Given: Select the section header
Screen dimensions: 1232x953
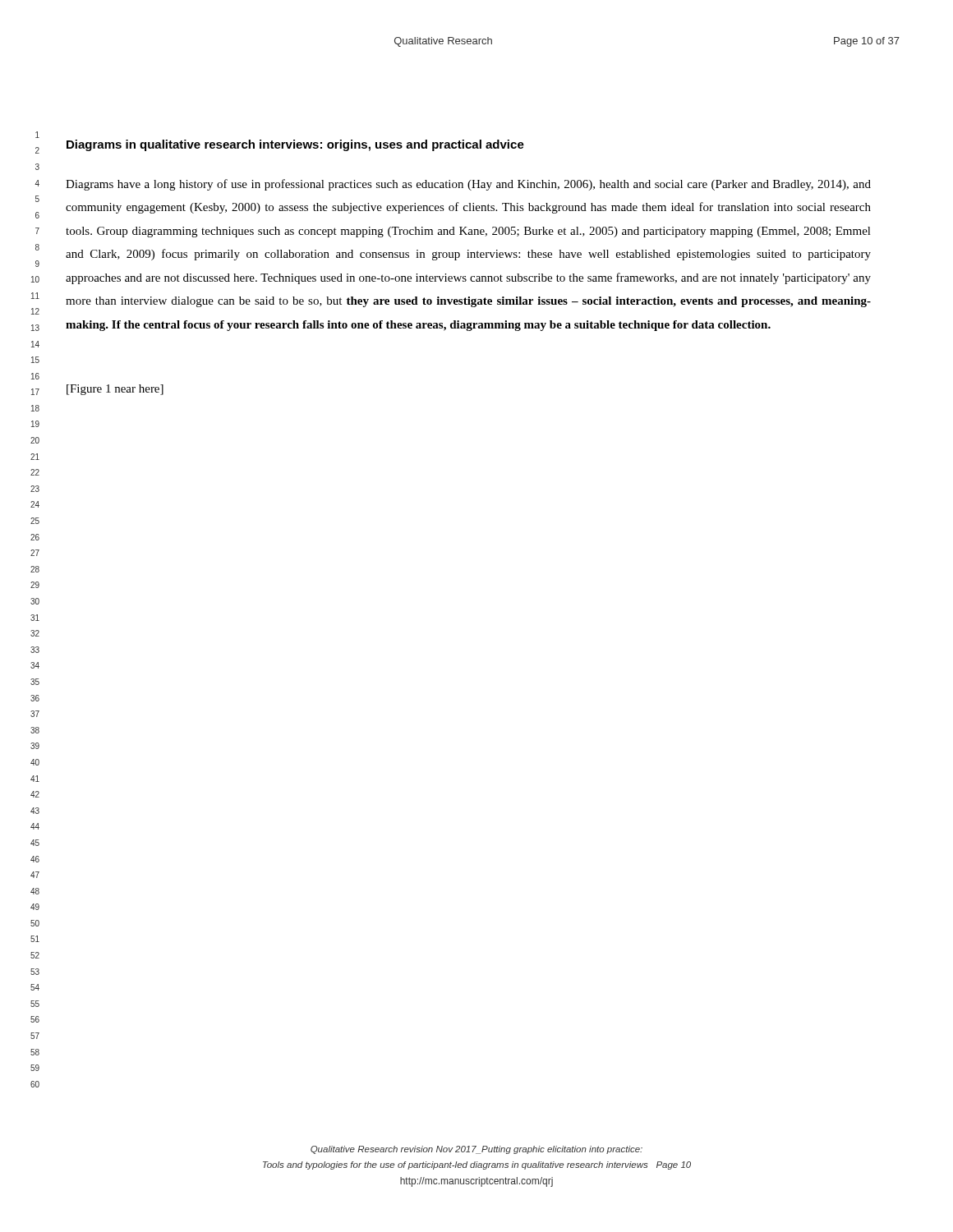Looking at the screenshot, I should 295,144.
